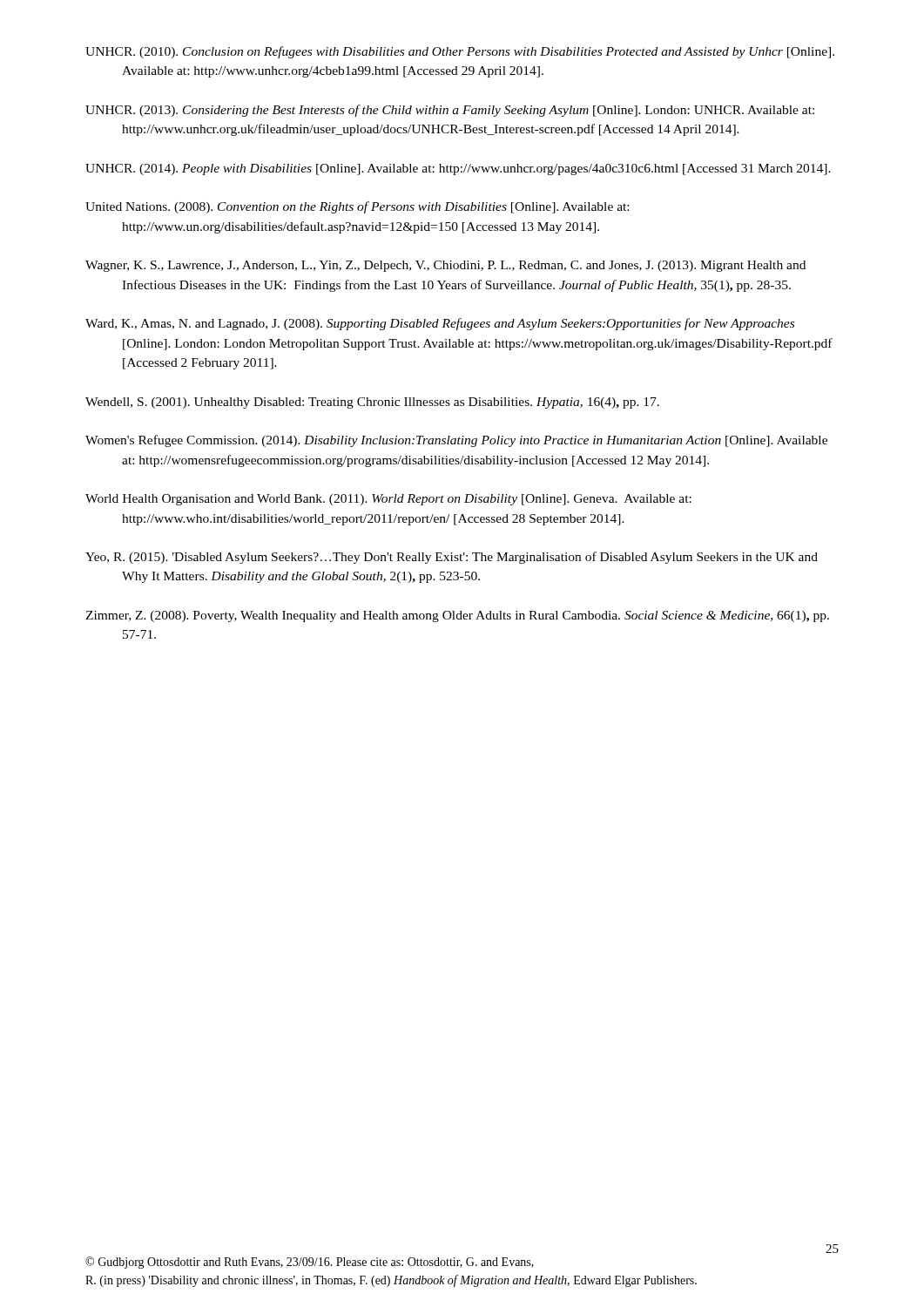Screen dimensions: 1307x924
Task: Find the passage starting "Women's Refugee Commission. (2014)."
Action: coord(462,450)
